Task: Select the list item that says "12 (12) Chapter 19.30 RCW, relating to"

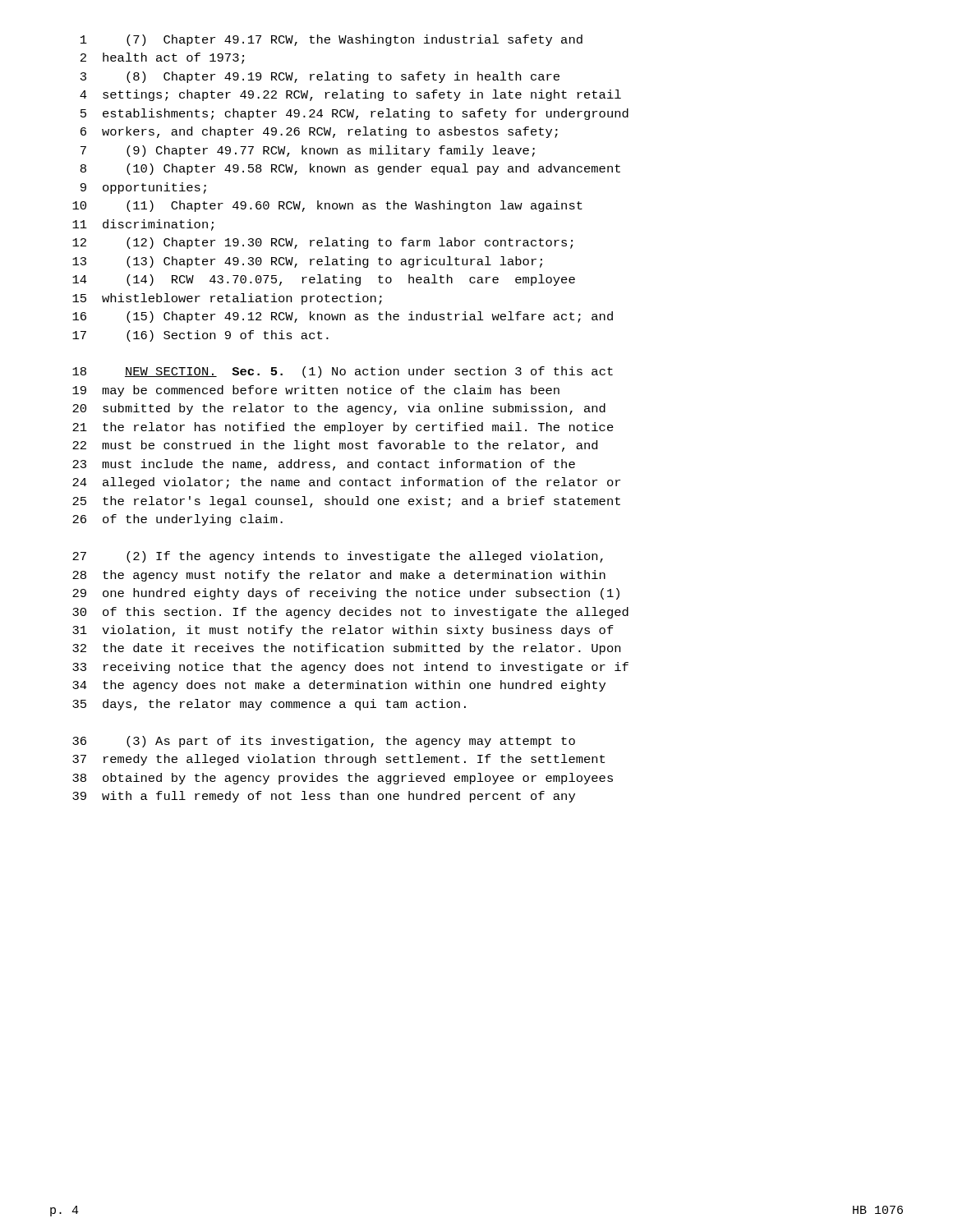Action: 476,243
